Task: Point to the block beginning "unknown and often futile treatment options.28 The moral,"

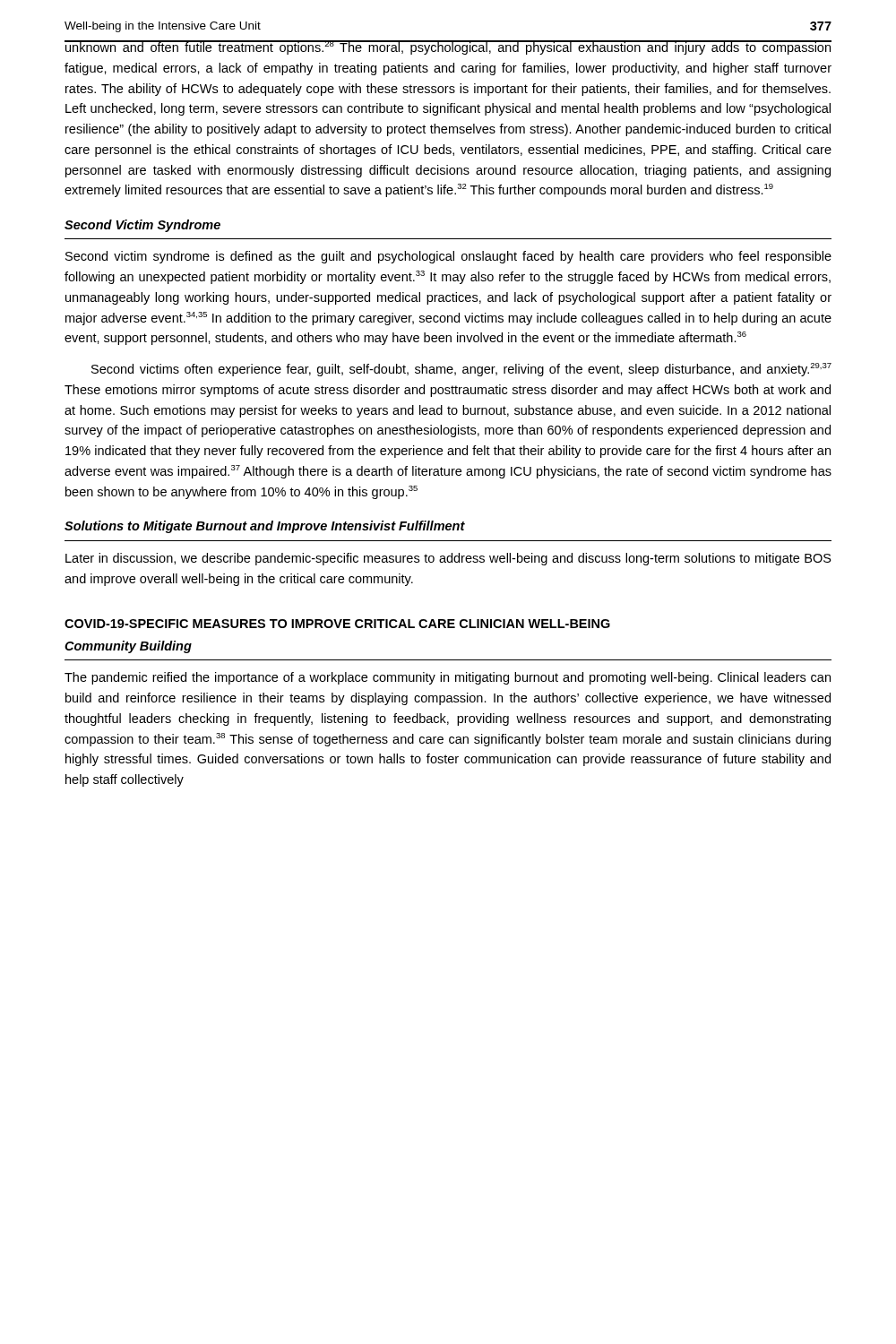Action: pyautogui.click(x=448, y=119)
